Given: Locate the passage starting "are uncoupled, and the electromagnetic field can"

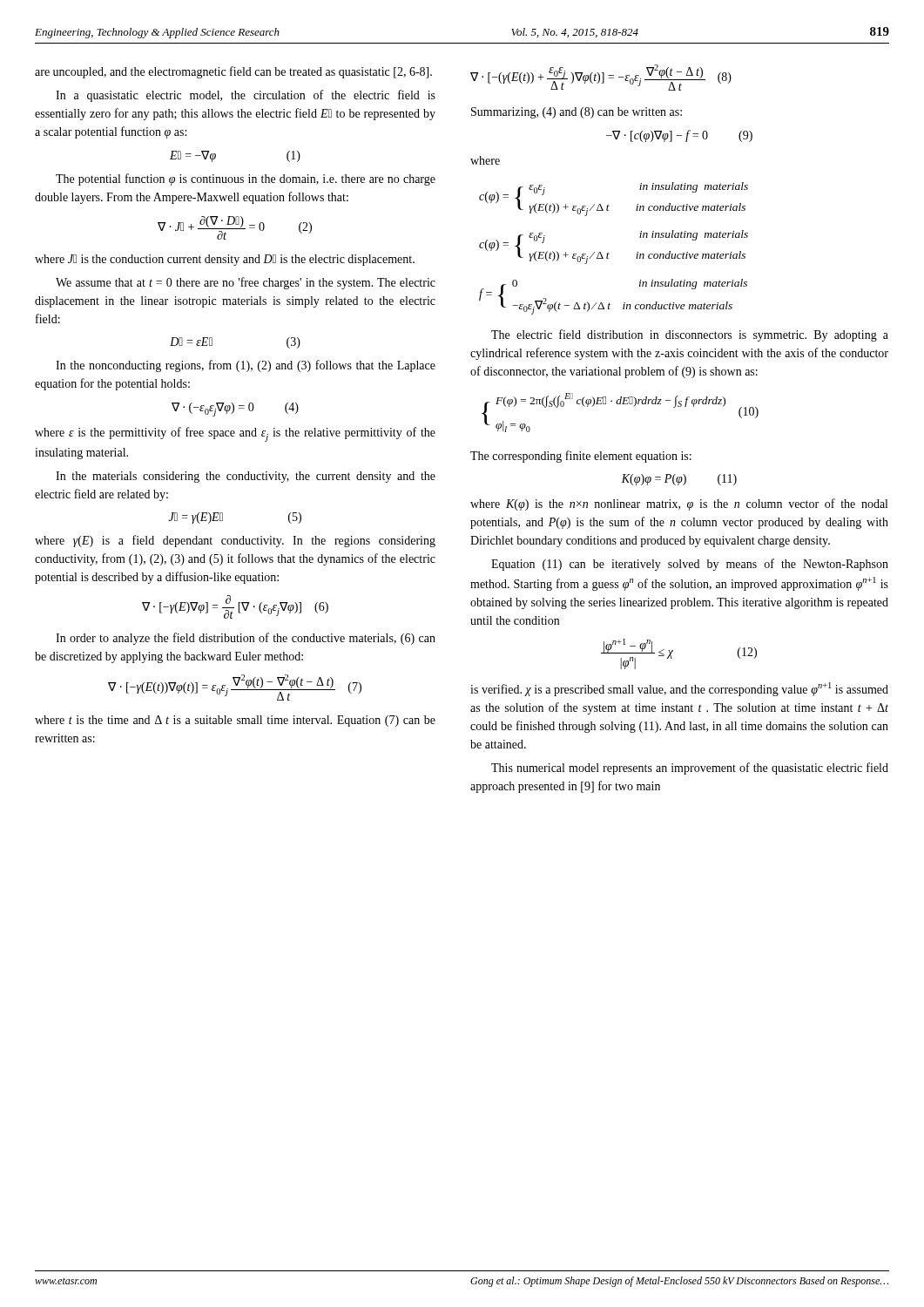Looking at the screenshot, I should (235, 102).
